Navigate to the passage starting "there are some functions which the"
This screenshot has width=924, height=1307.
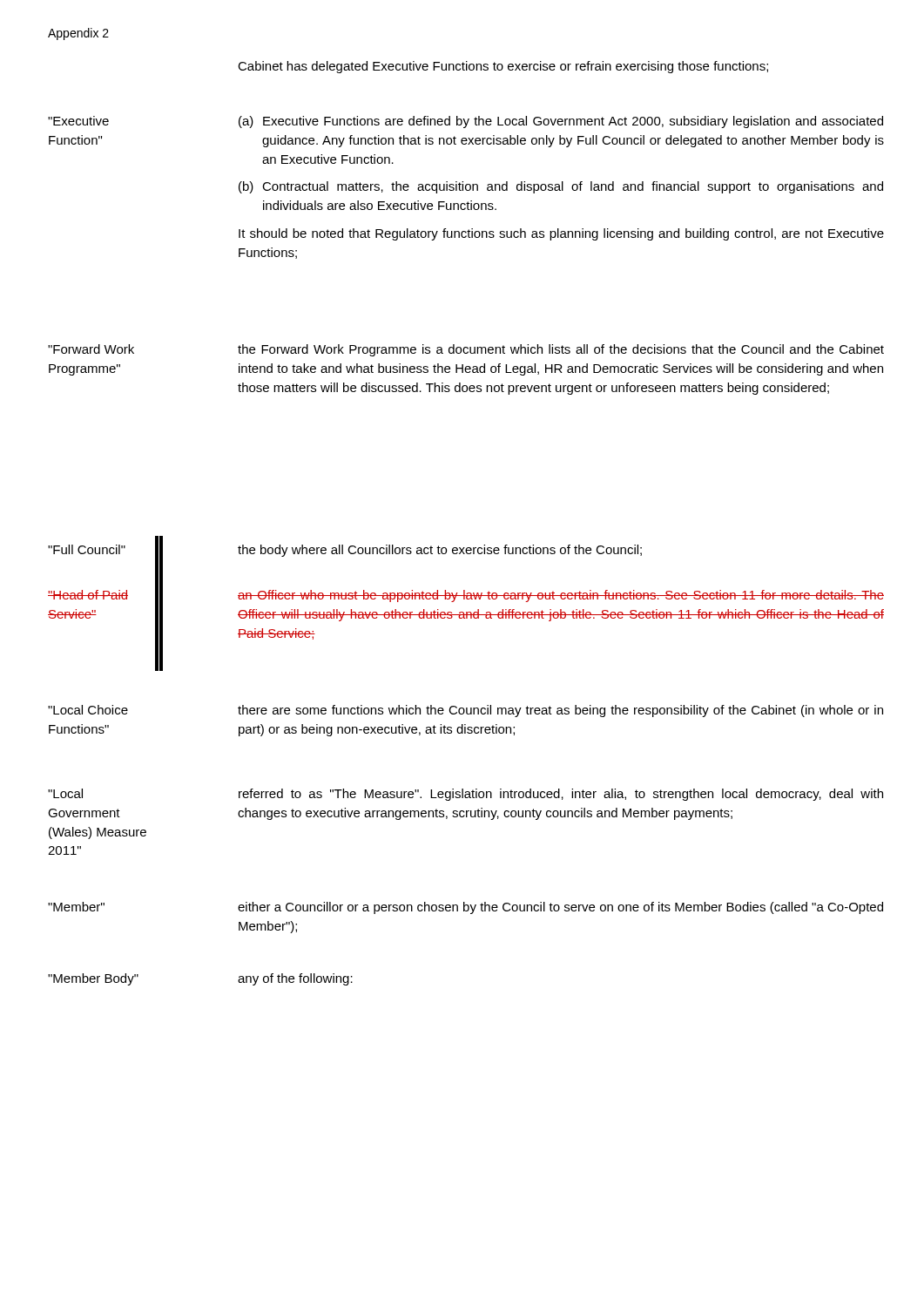point(561,719)
